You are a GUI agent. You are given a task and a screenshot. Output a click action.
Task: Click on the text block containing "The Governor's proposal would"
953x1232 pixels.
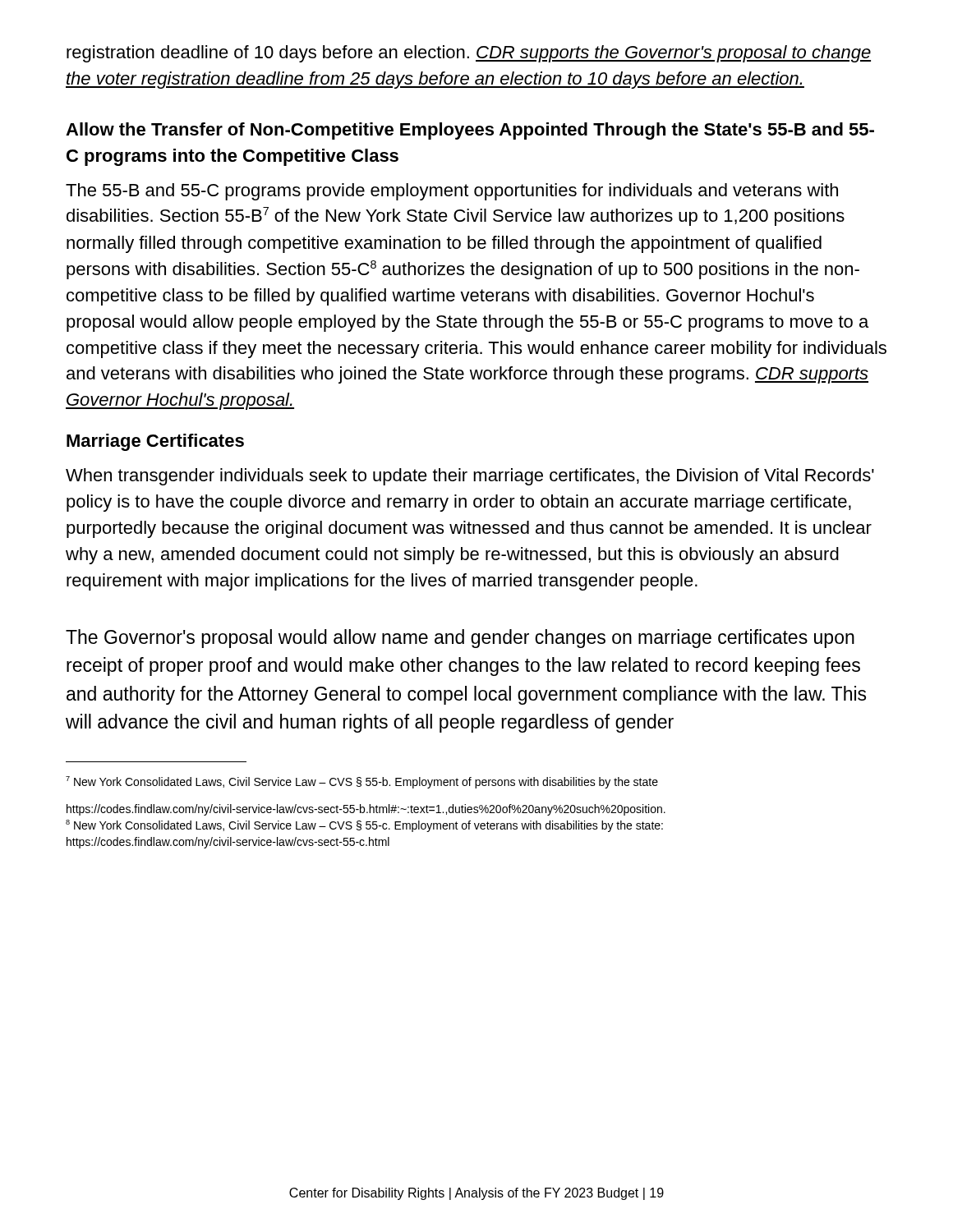[466, 680]
